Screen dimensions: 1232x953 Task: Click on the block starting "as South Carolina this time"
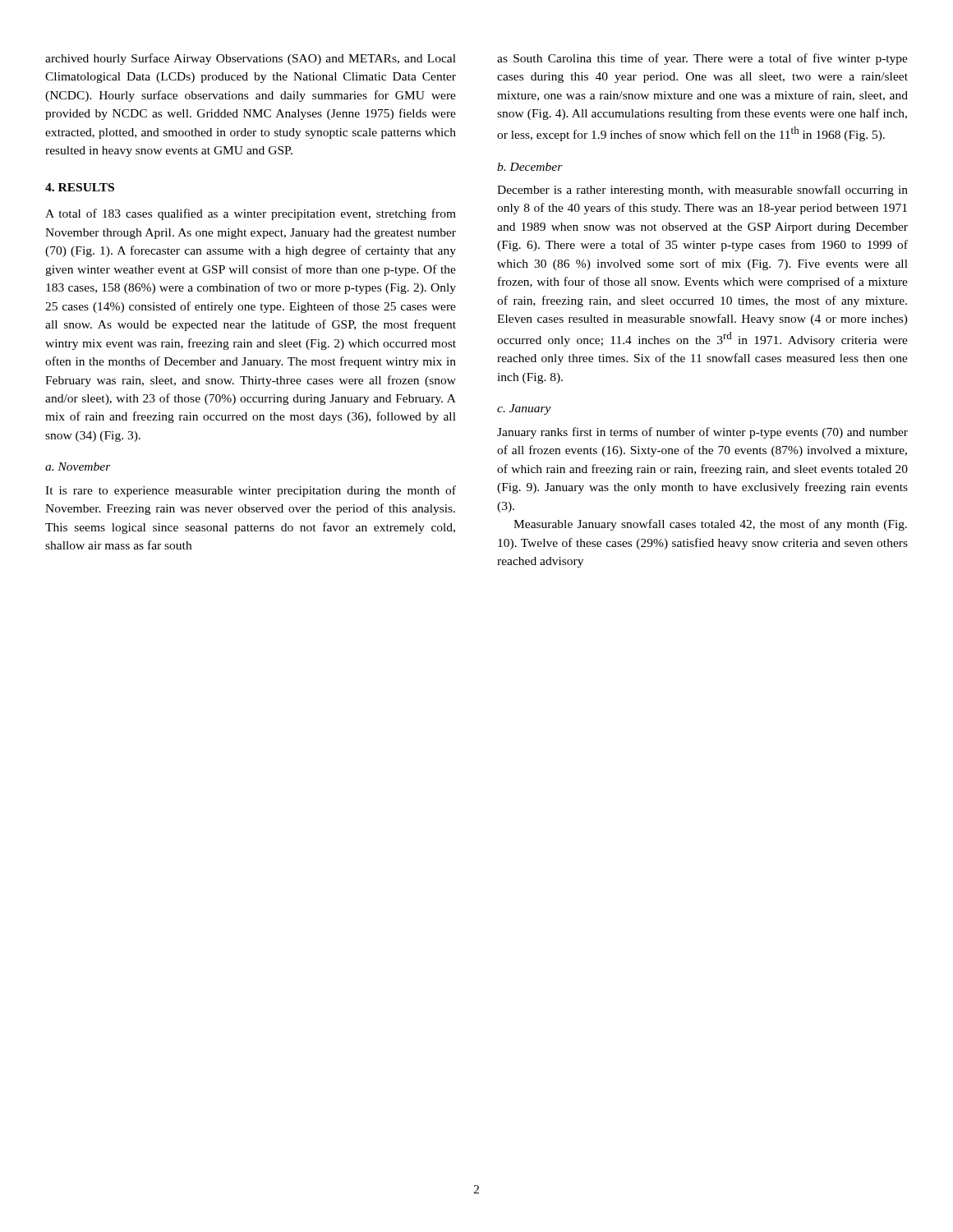pyautogui.click(x=702, y=97)
